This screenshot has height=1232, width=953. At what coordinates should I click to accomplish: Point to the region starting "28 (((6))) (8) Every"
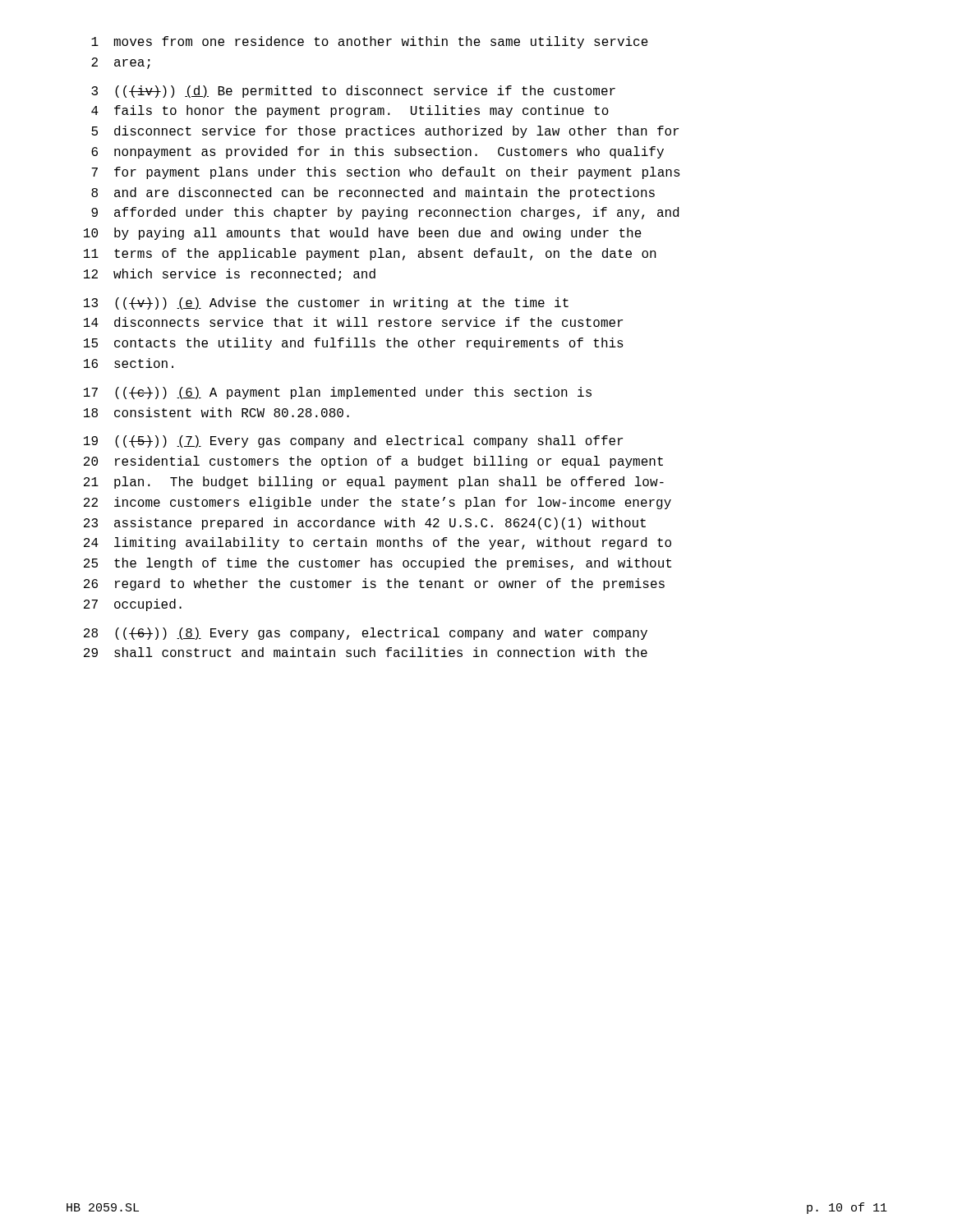[x=476, y=644]
